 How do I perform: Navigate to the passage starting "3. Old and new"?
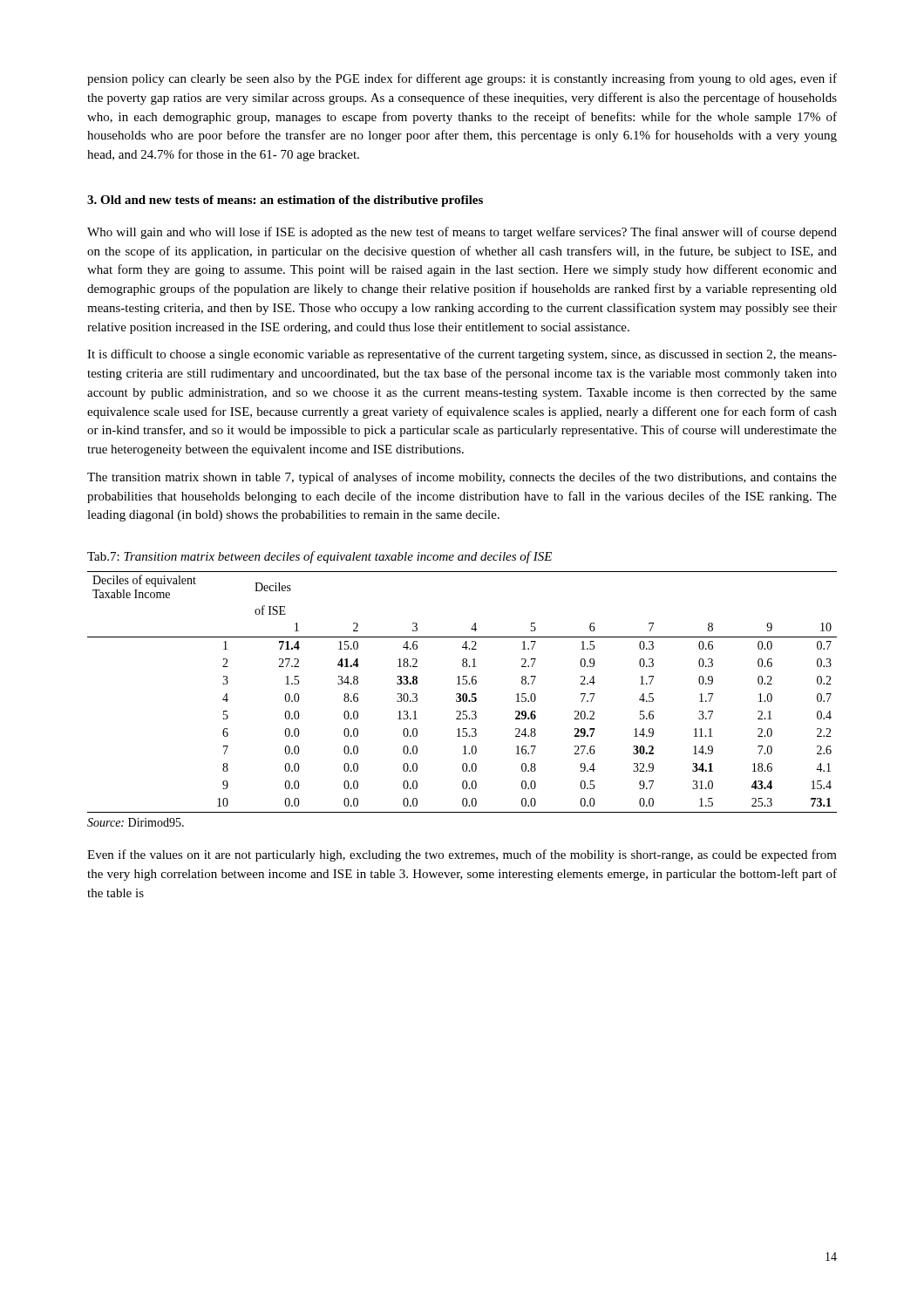(x=285, y=199)
